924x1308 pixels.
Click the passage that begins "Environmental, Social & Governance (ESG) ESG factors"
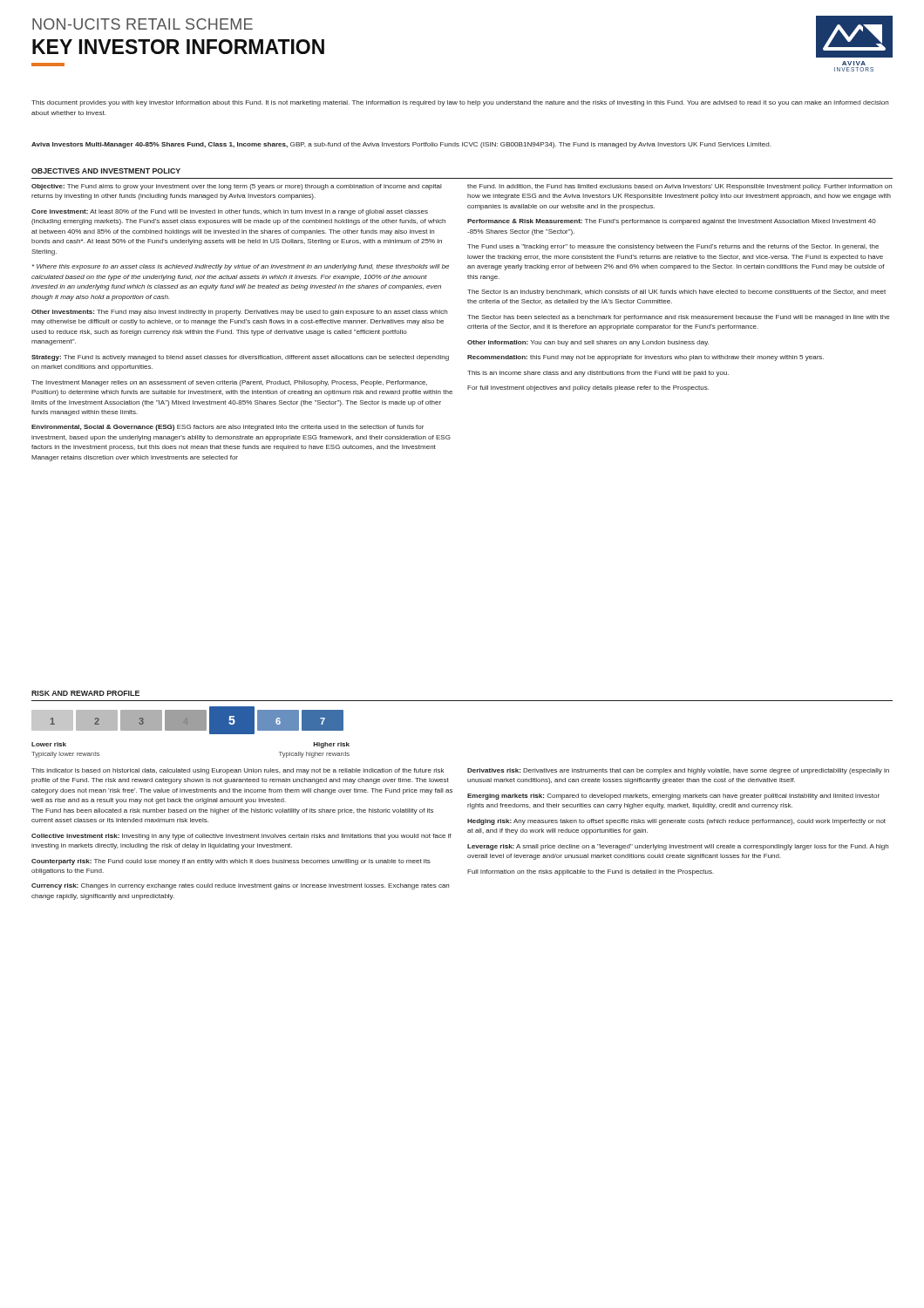coord(241,442)
